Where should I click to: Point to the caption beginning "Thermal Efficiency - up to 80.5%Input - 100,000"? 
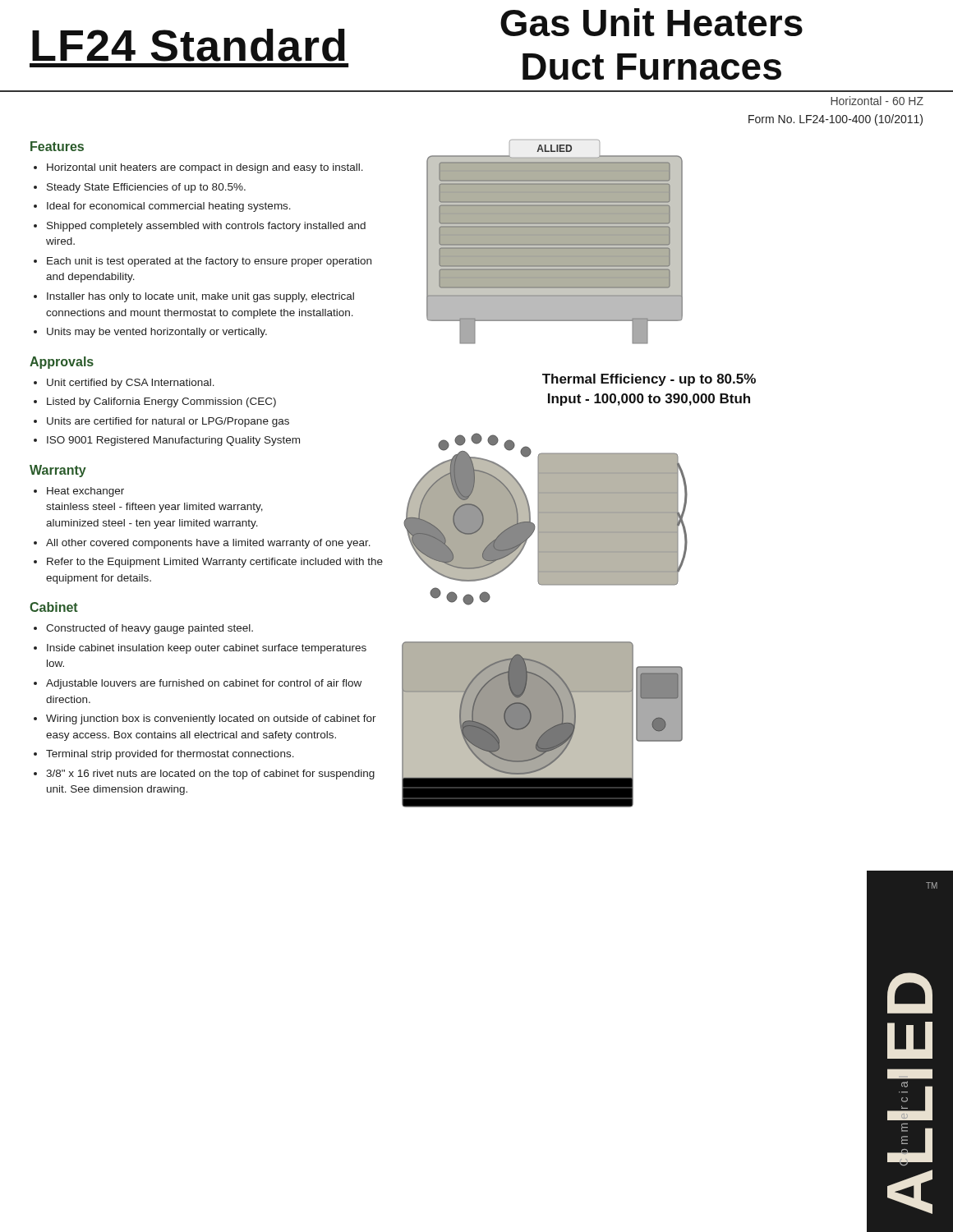[649, 389]
